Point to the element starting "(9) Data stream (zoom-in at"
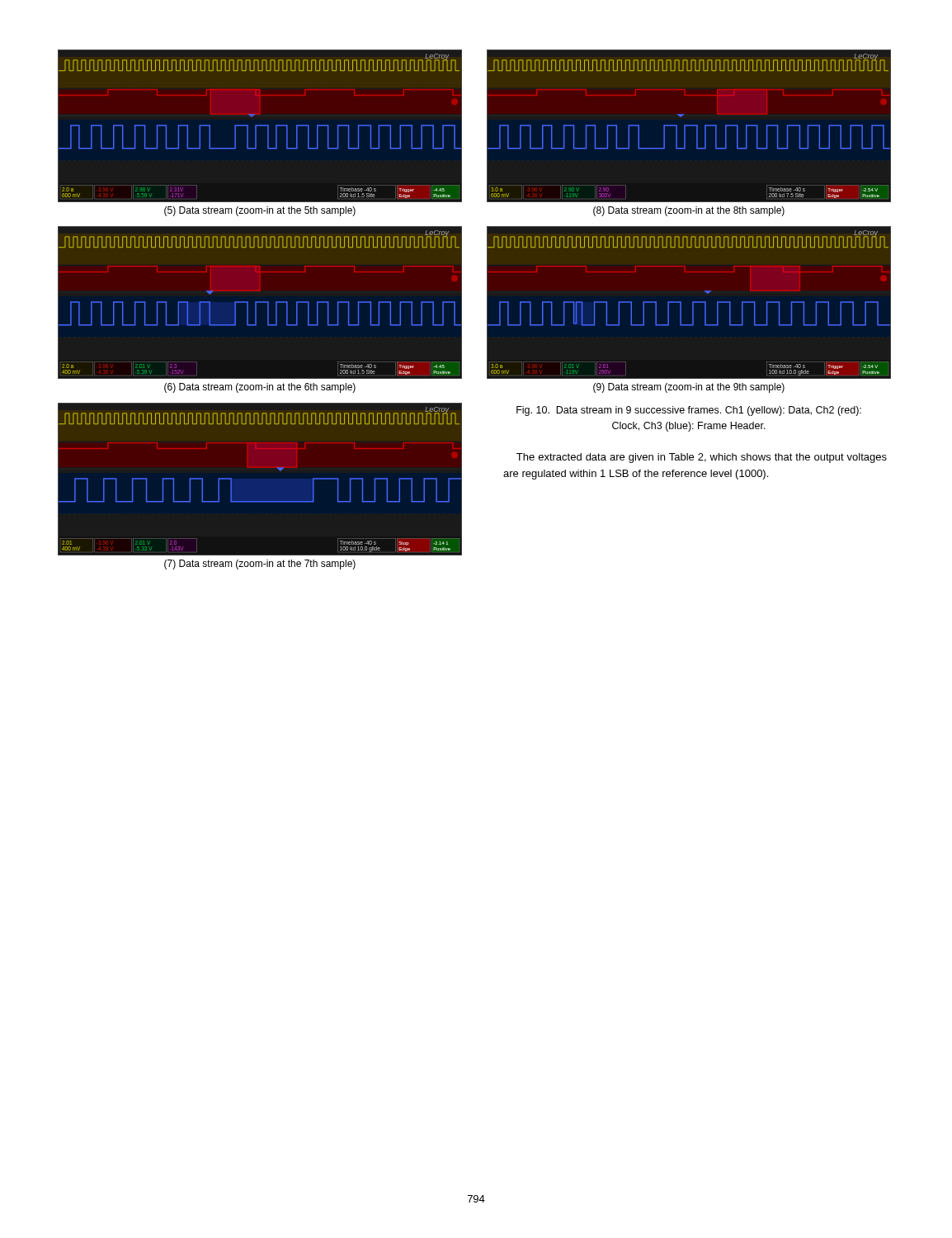 [689, 387]
